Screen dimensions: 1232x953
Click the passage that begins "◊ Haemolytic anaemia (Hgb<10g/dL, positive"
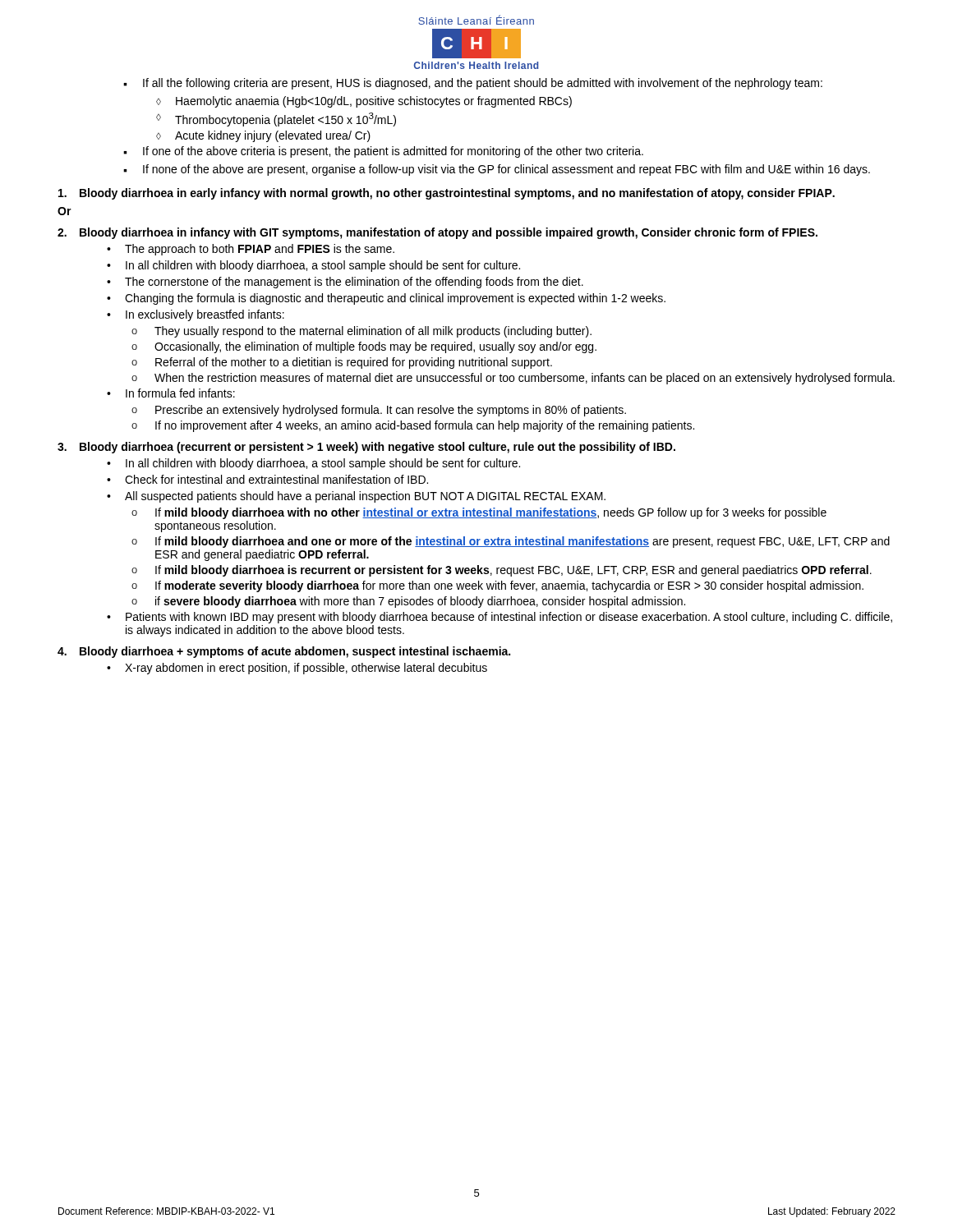point(364,101)
